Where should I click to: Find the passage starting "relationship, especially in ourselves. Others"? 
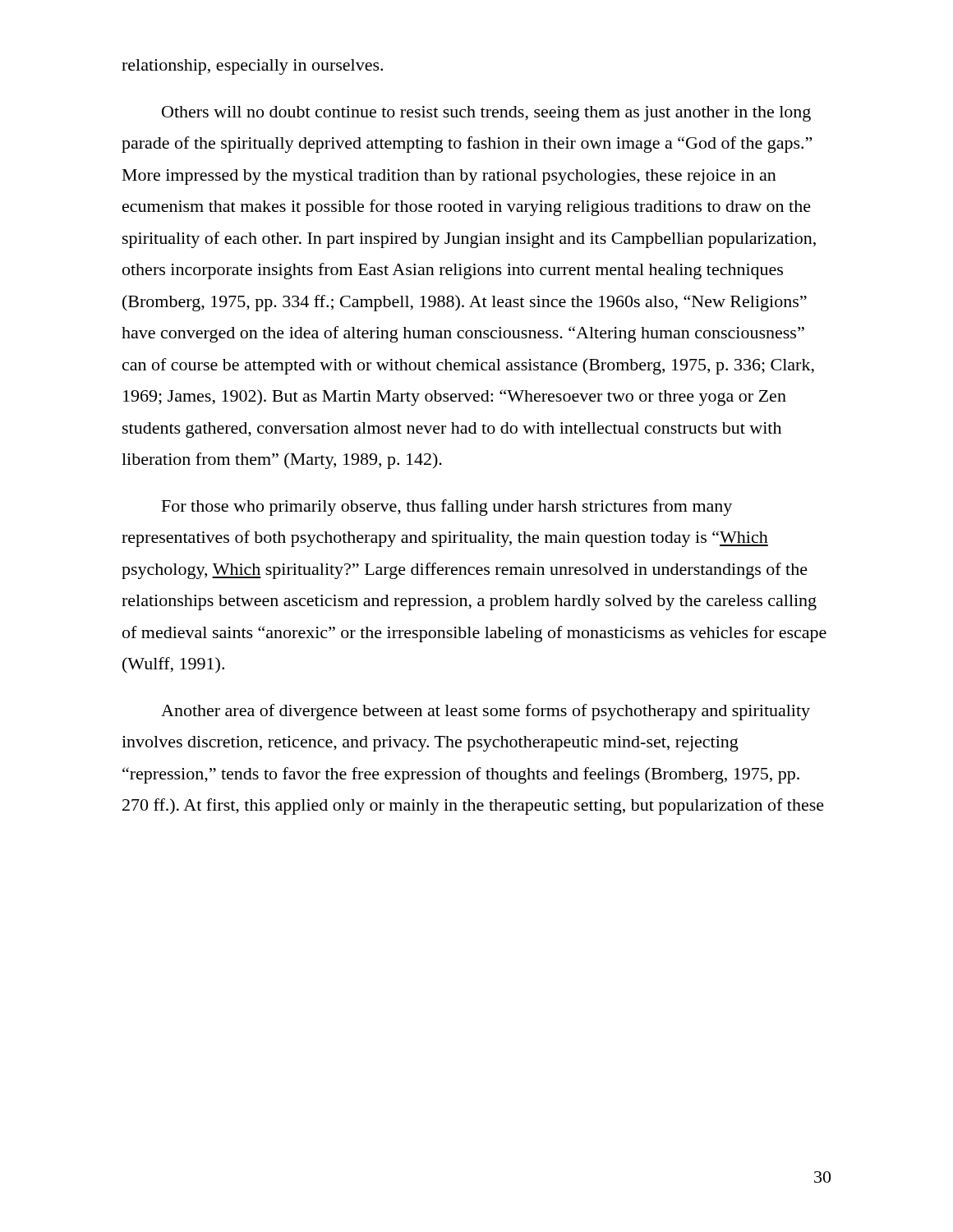[476, 435]
